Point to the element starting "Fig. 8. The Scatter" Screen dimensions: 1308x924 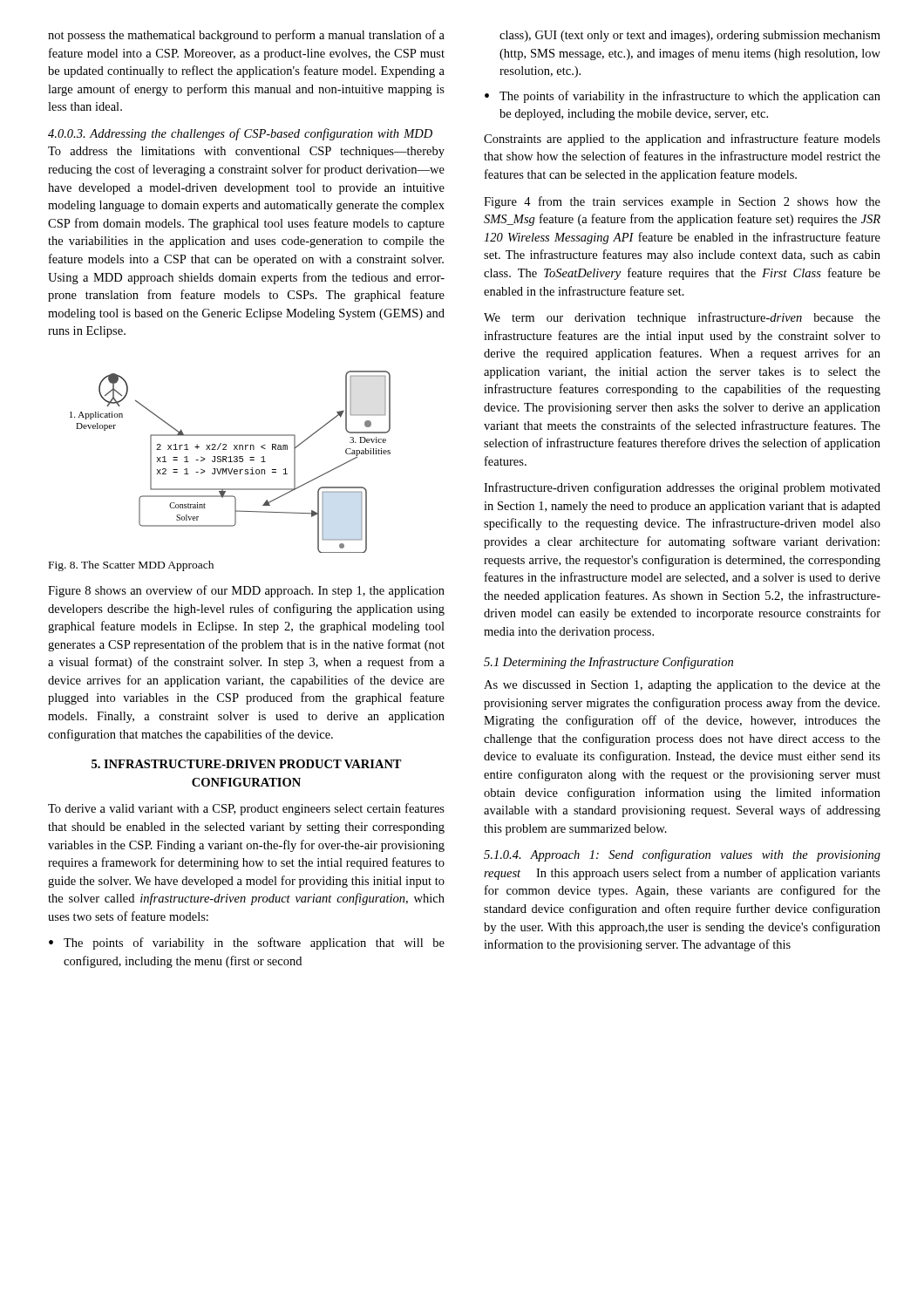[131, 565]
